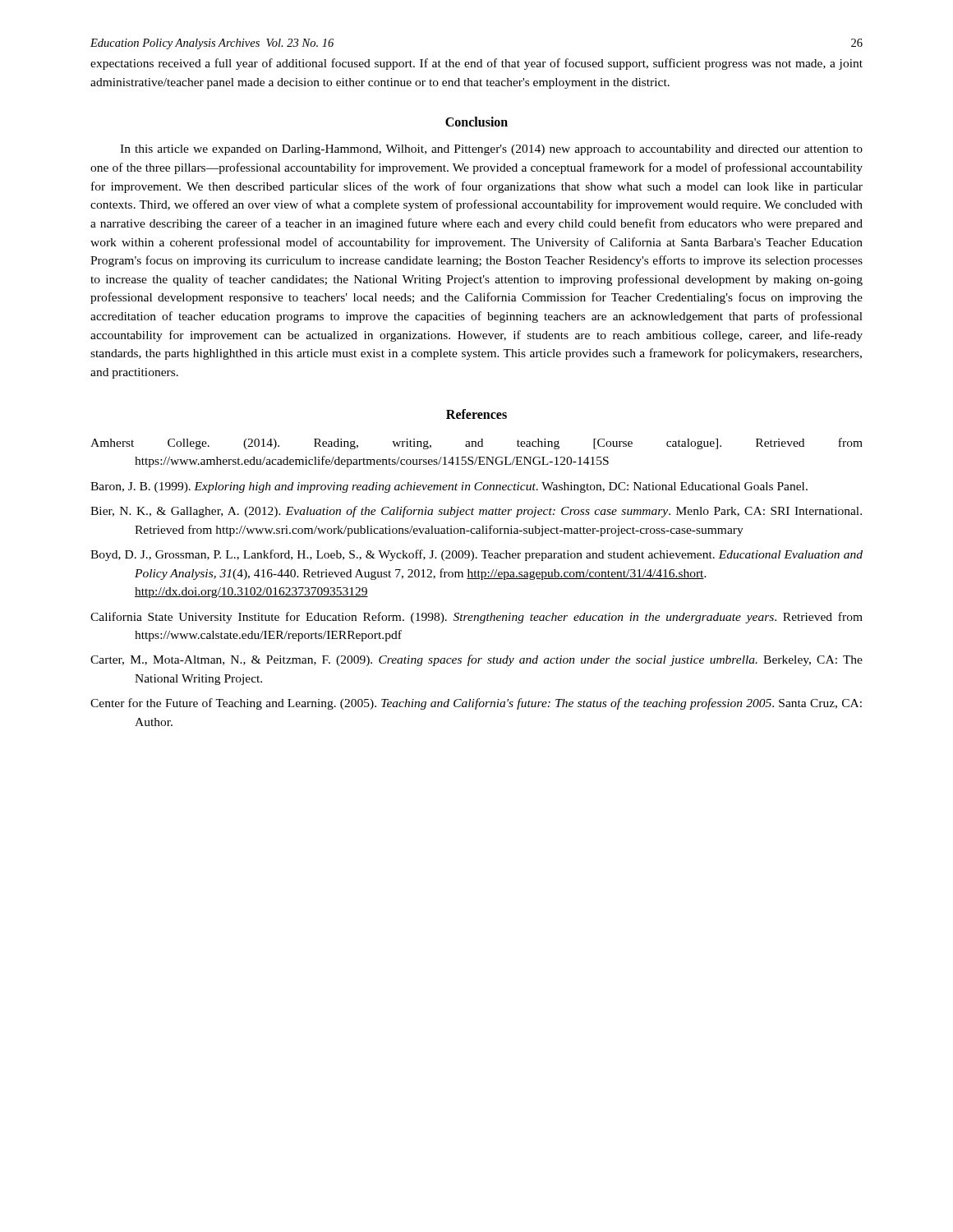Find the passage starting "Center for the Future of Teaching and Learning."

click(x=476, y=712)
